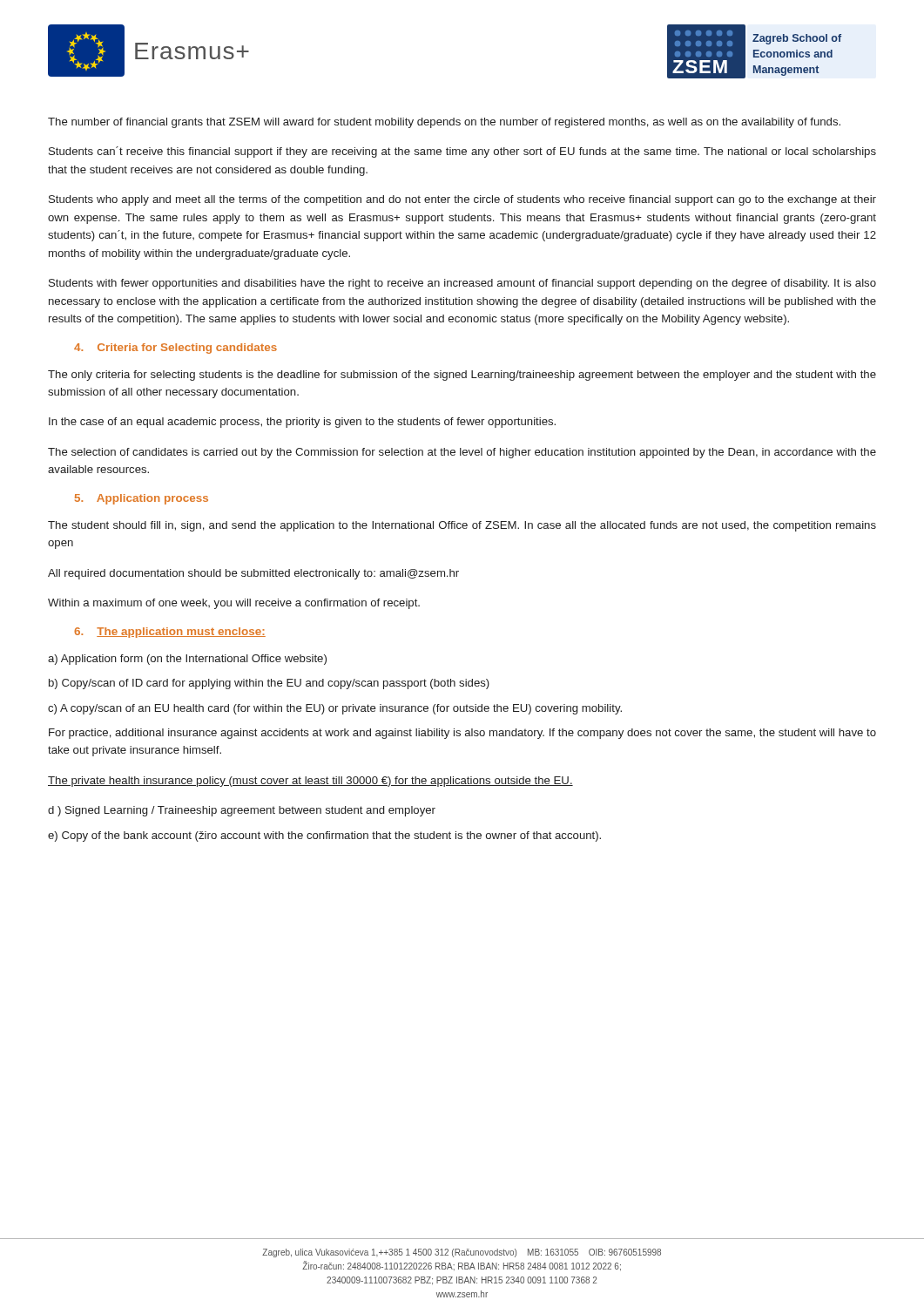Click on the text block starting "Students with fewer opportunities and disabilities have the"
This screenshot has width=924, height=1307.
(x=462, y=301)
